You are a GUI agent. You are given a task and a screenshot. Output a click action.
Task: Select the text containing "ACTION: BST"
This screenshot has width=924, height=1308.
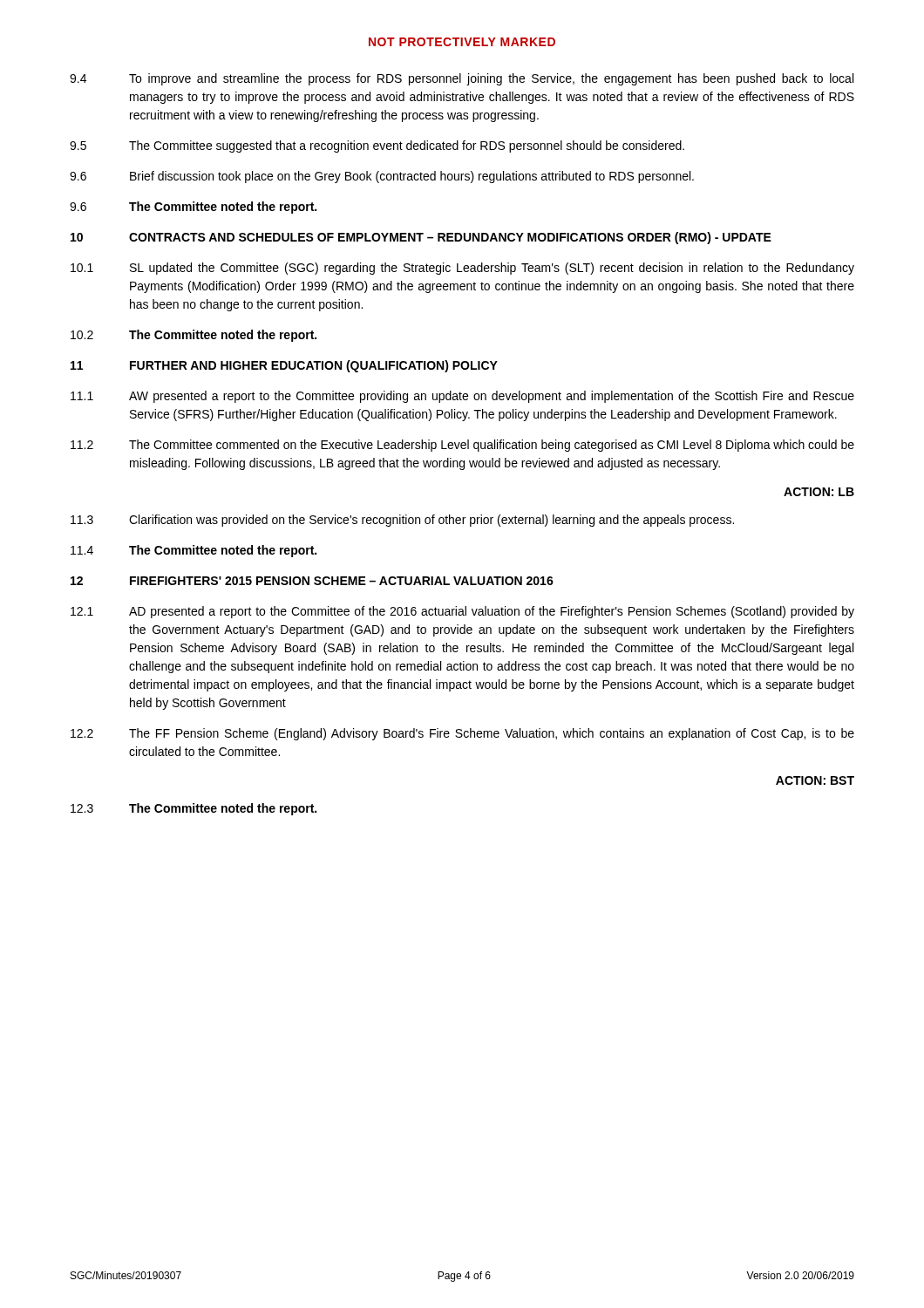[x=815, y=780]
